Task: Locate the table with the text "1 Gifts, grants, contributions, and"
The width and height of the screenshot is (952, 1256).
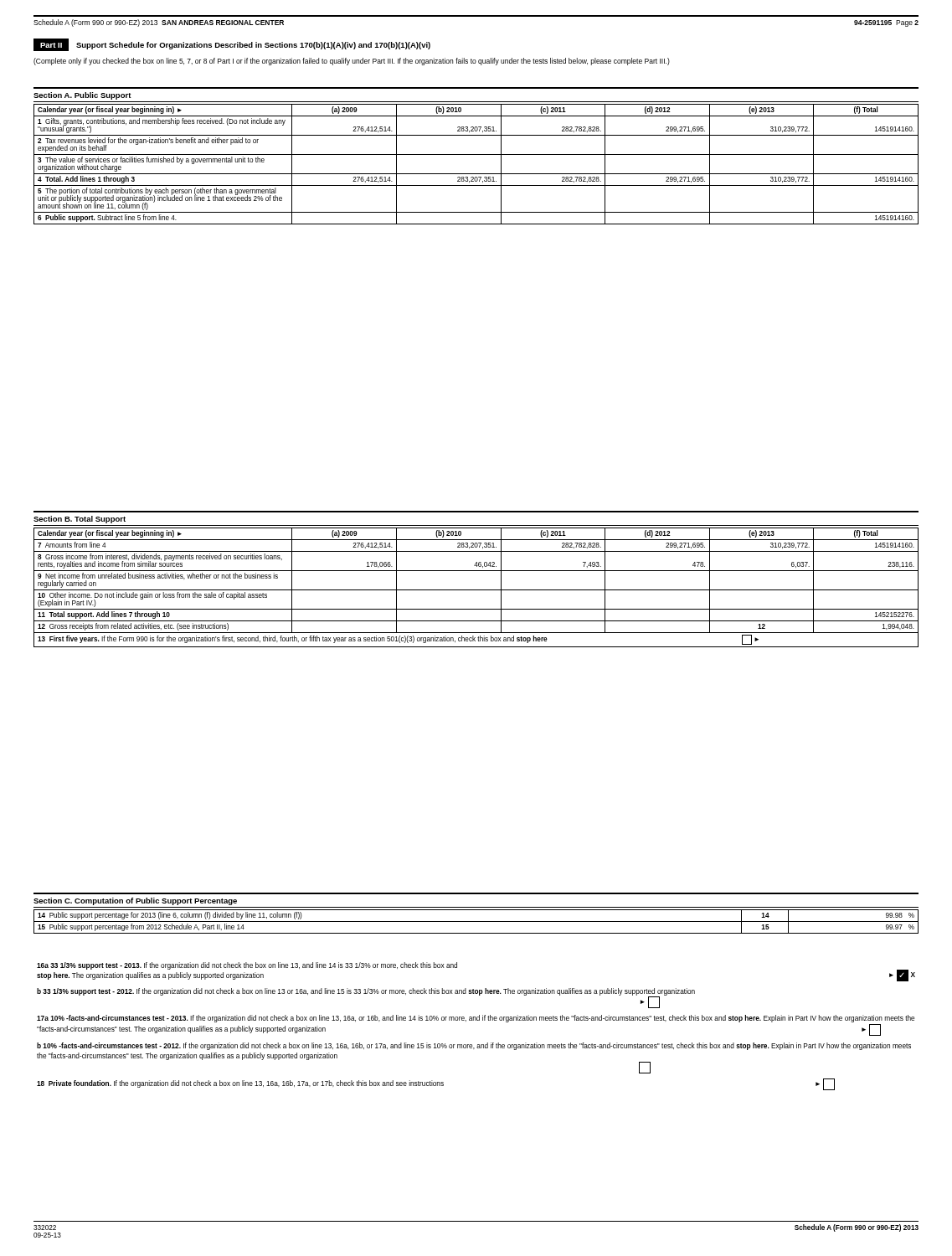Action: (476, 164)
